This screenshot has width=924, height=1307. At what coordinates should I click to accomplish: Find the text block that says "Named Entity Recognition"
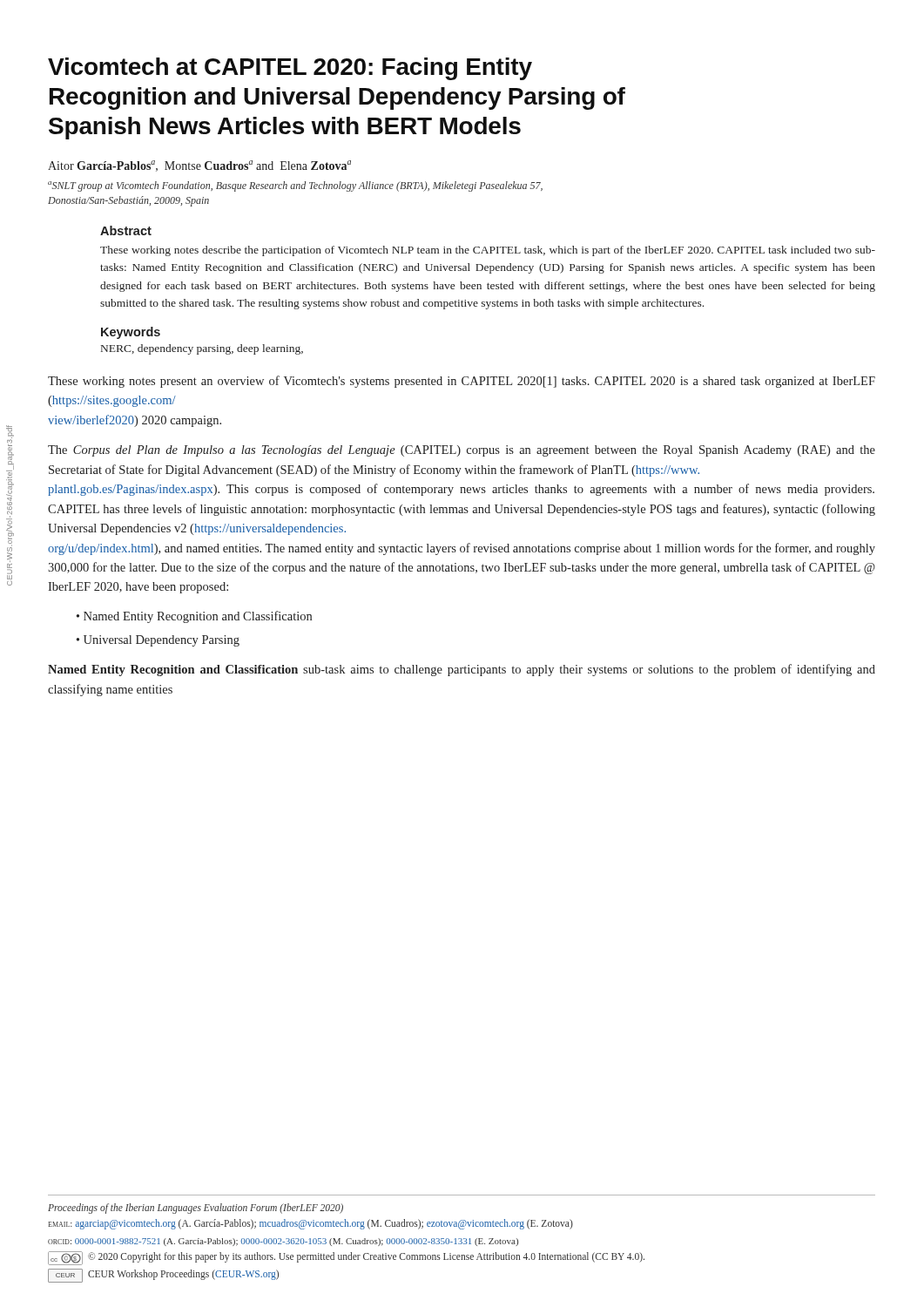click(462, 679)
